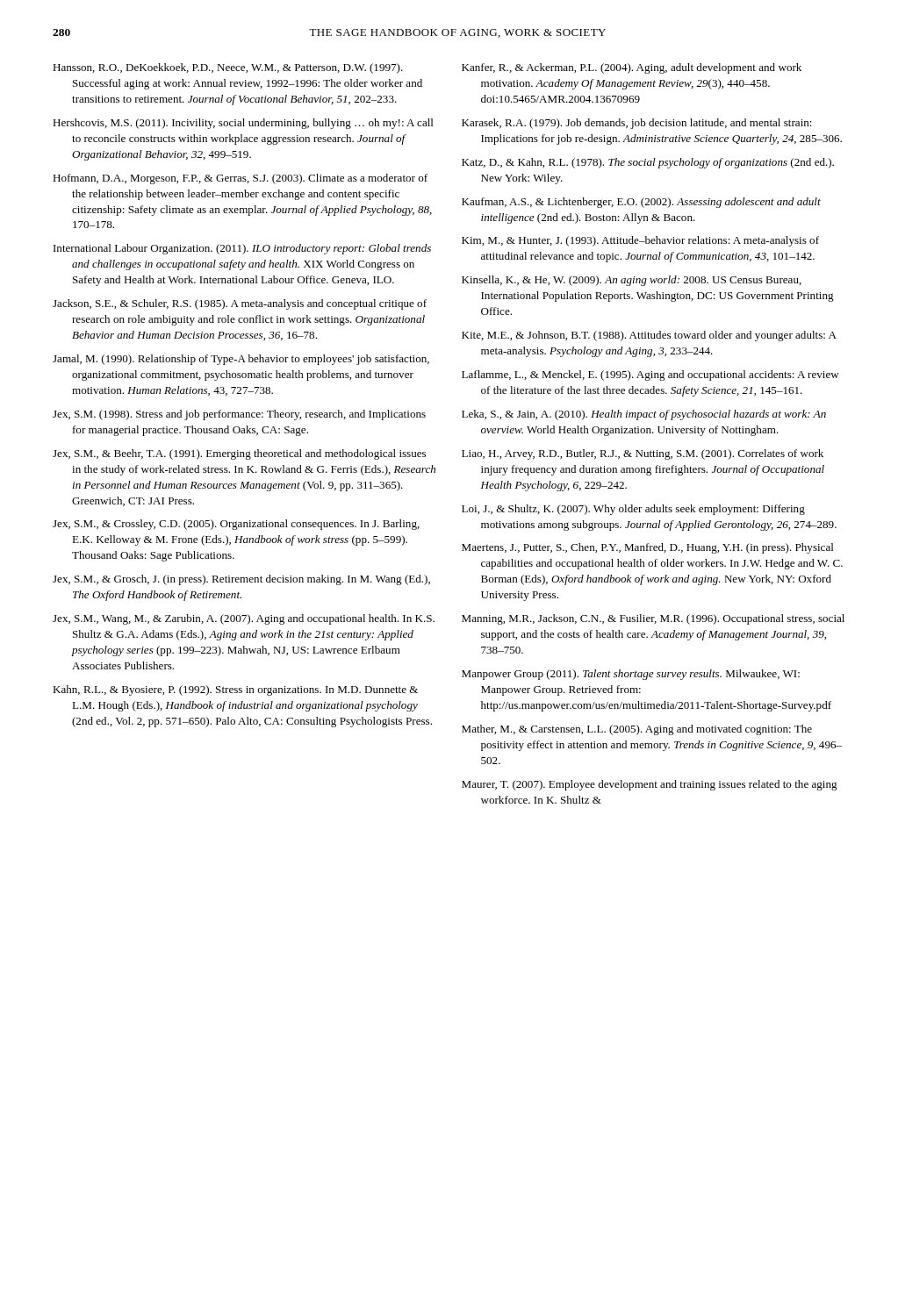Image resolution: width=898 pixels, height=1316 pixels.
Task: Point to the block beginning "Maertens, J., Putter, S.,"
Action: coord(652,571)
